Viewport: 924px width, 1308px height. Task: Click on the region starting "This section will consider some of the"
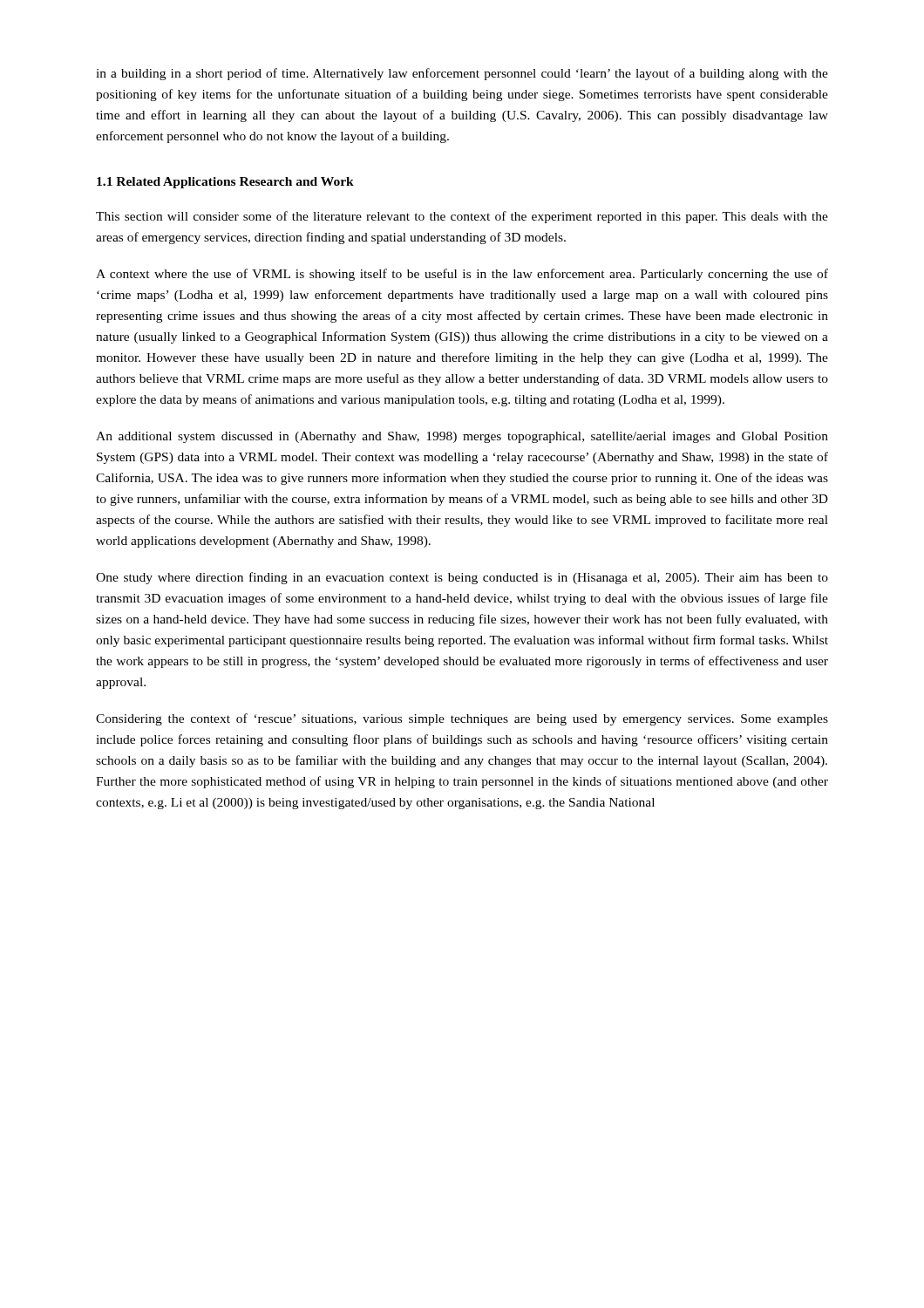[x=462, y=226]
